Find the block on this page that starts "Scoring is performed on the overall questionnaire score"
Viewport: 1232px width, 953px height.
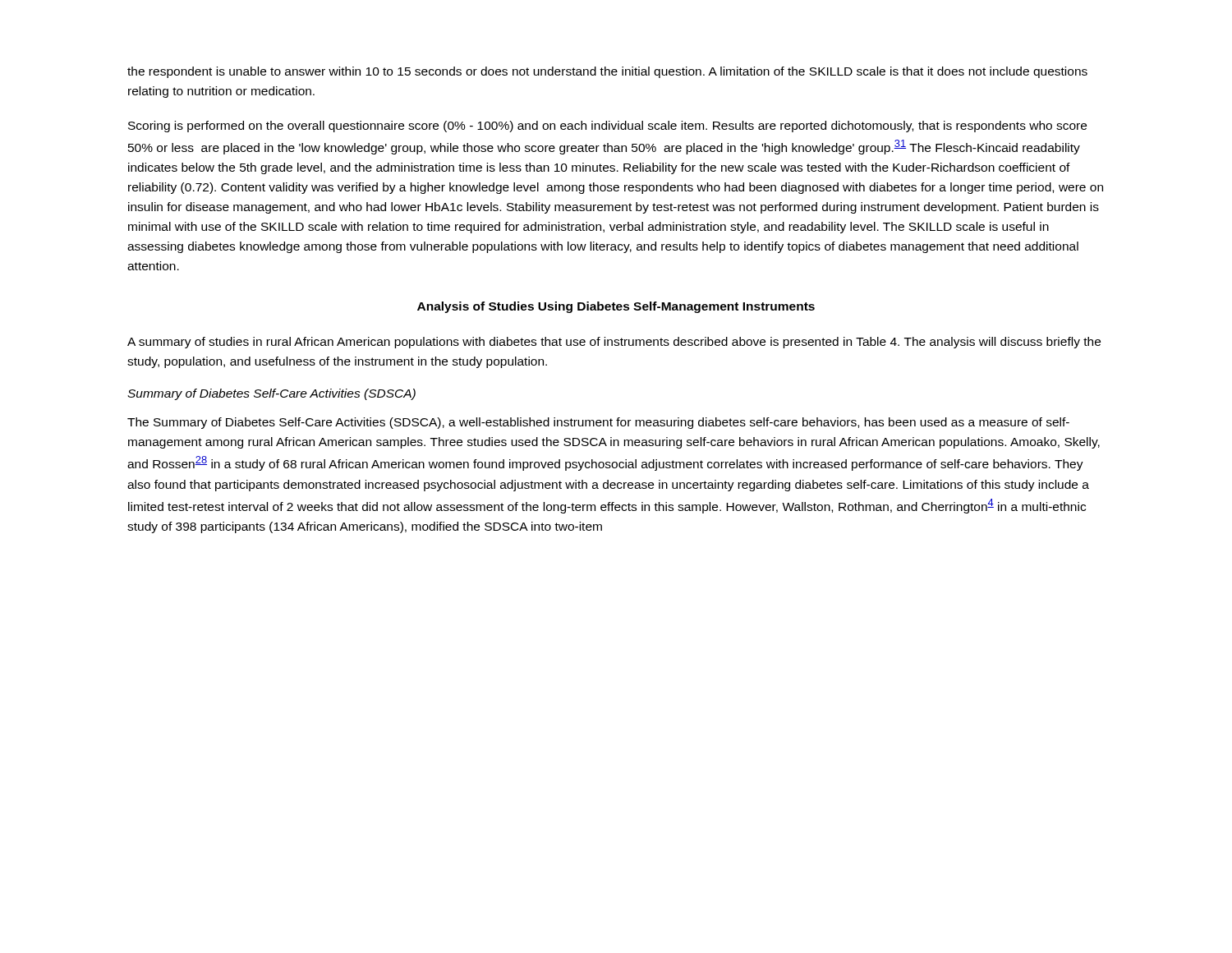pos(616,196)
